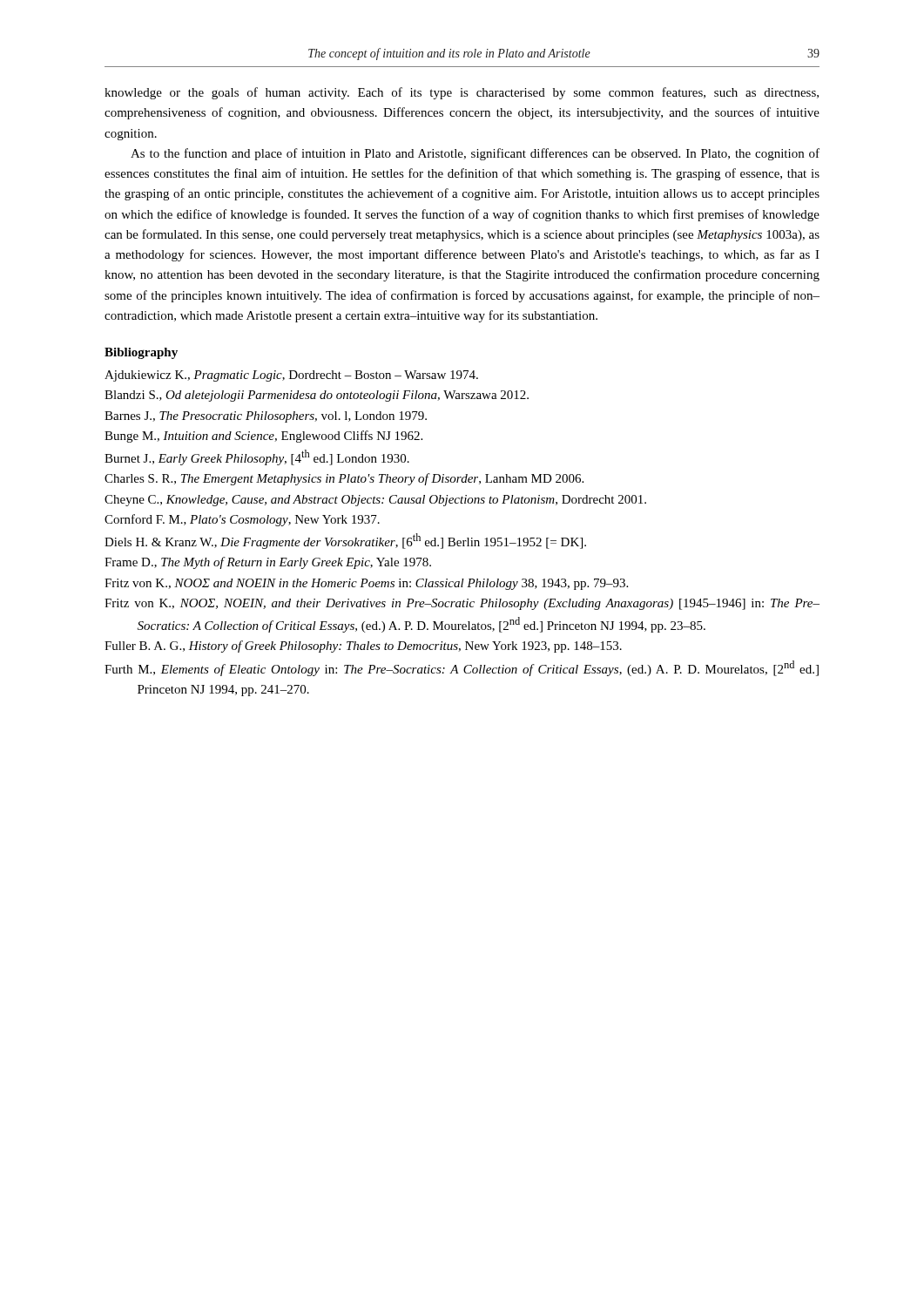924x1307 pixels.
Task: Point to the region starting "Fritz von K., NOOΣ, NOEIN, and their"
Action: click(462, 614)
